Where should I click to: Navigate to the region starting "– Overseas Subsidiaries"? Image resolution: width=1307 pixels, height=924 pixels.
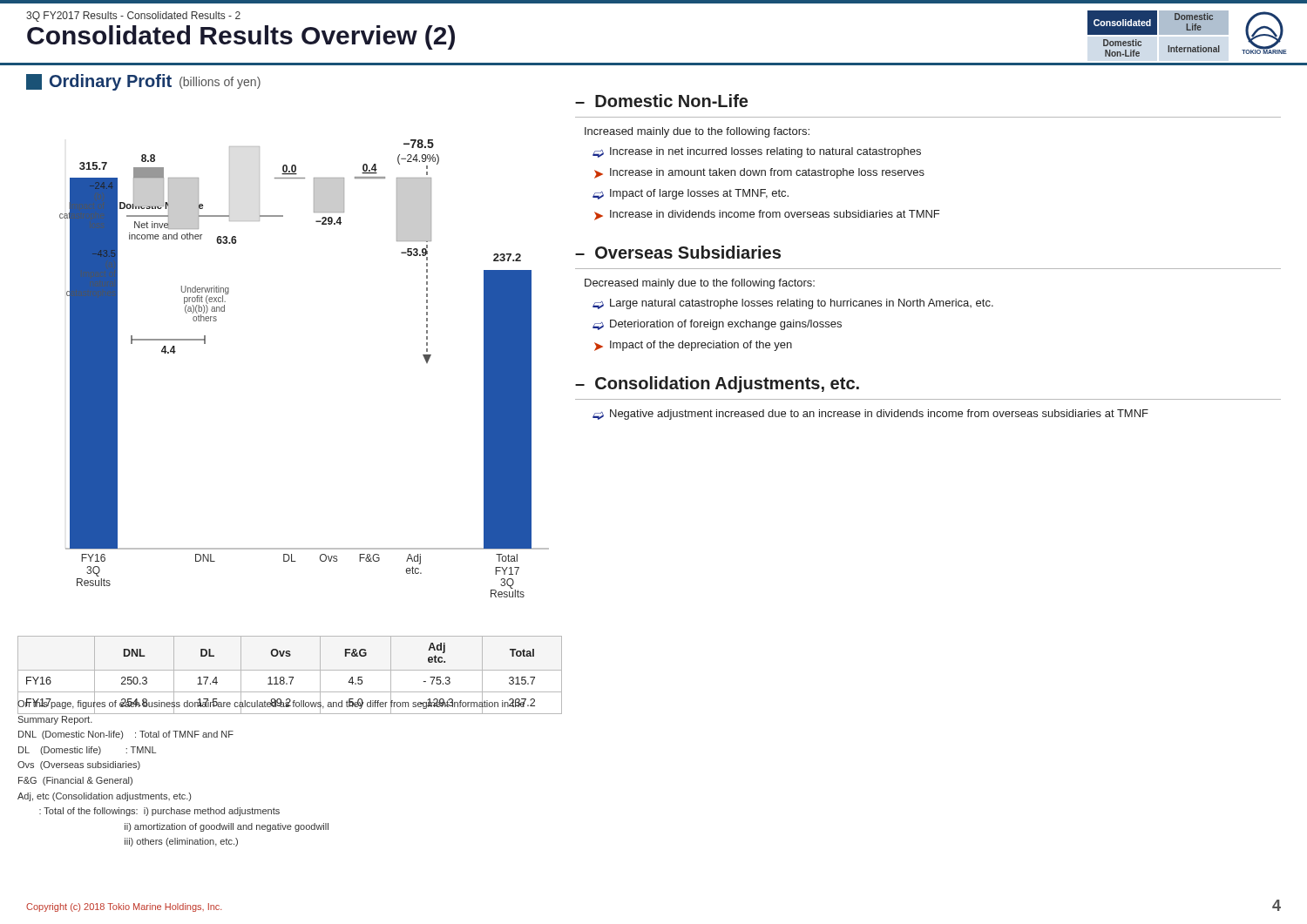(x=678, y=253)
